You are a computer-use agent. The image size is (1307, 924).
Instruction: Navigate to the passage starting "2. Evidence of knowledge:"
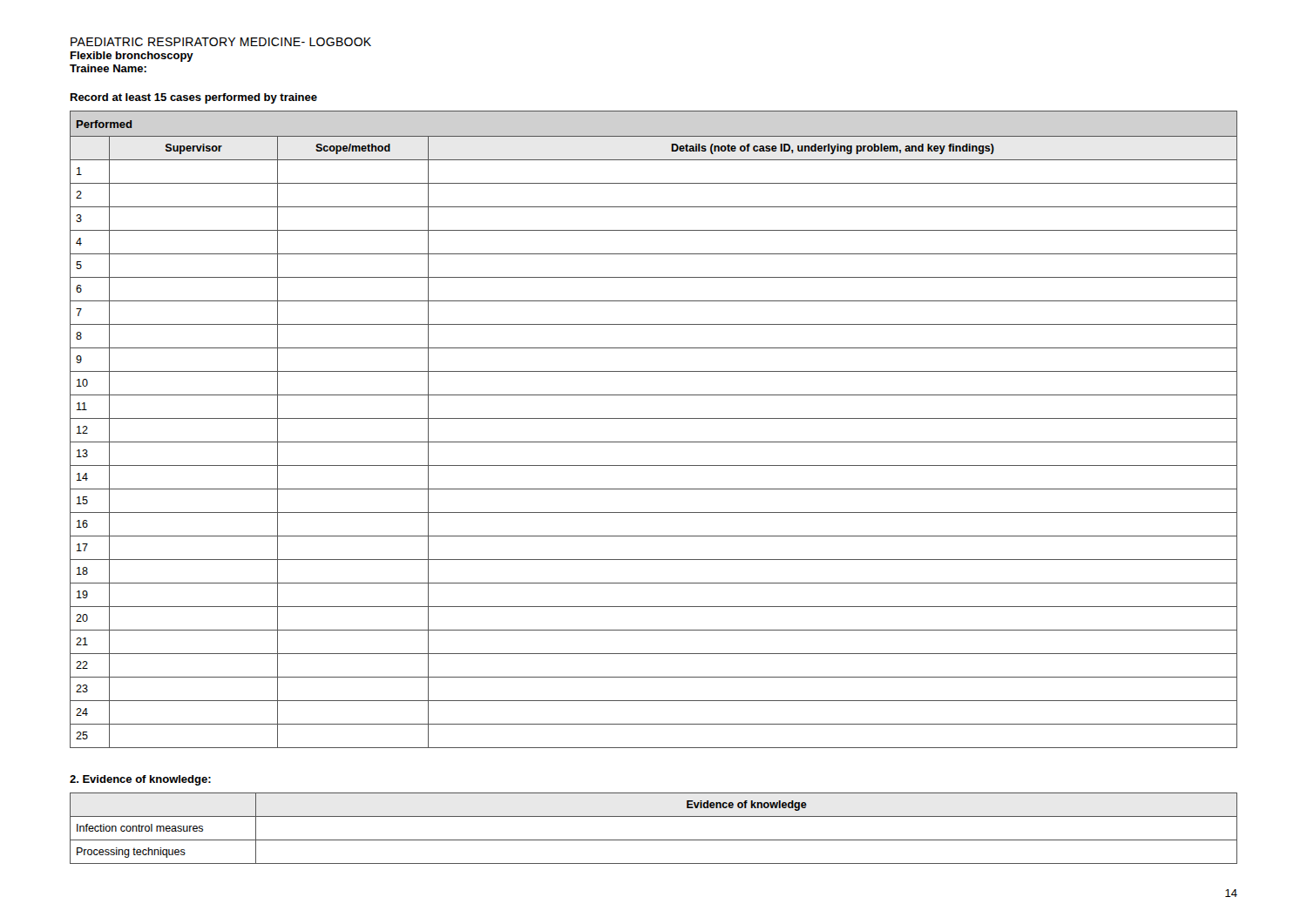coord(141,779)
